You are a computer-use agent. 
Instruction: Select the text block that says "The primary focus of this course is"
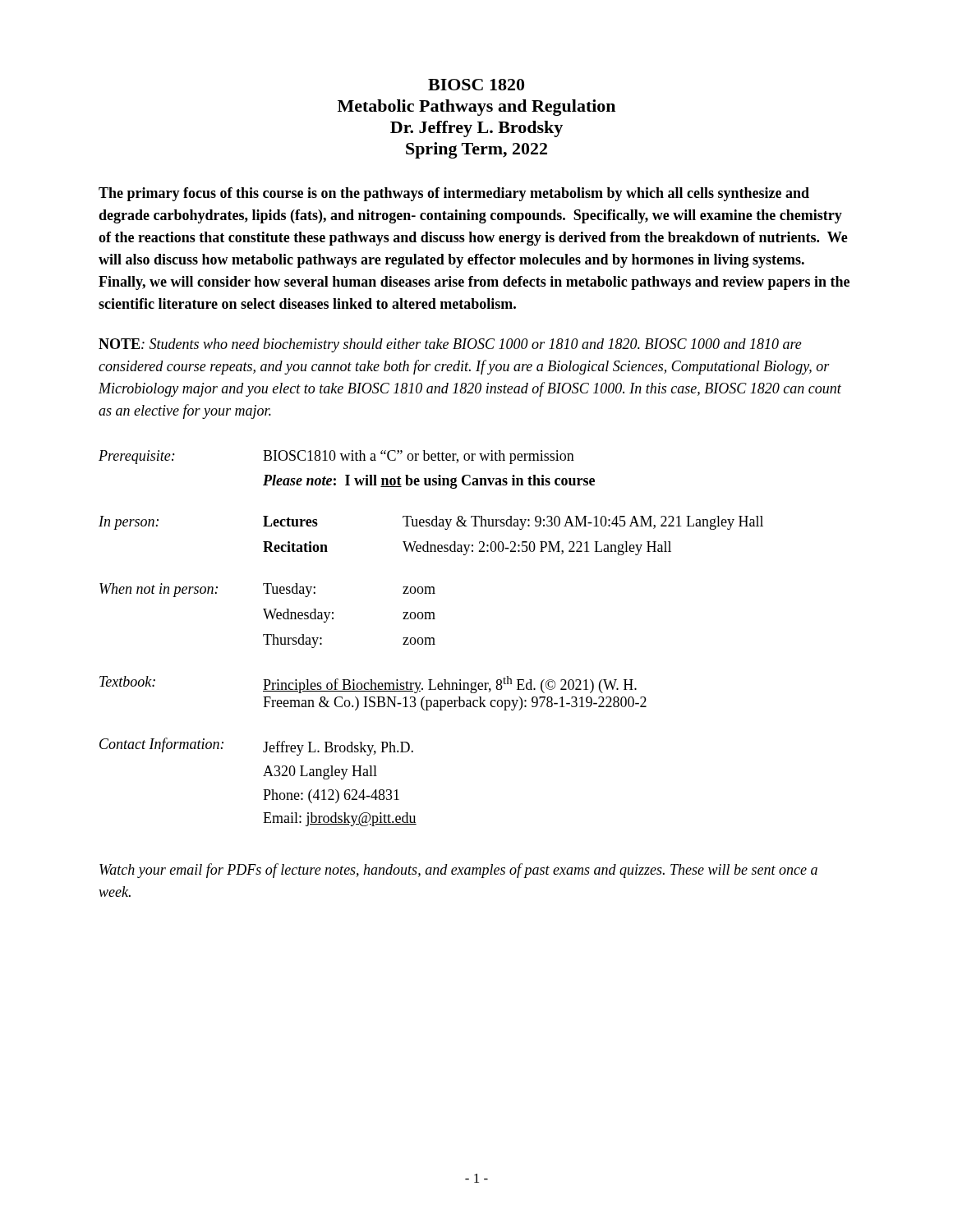(x=474, y=248)
